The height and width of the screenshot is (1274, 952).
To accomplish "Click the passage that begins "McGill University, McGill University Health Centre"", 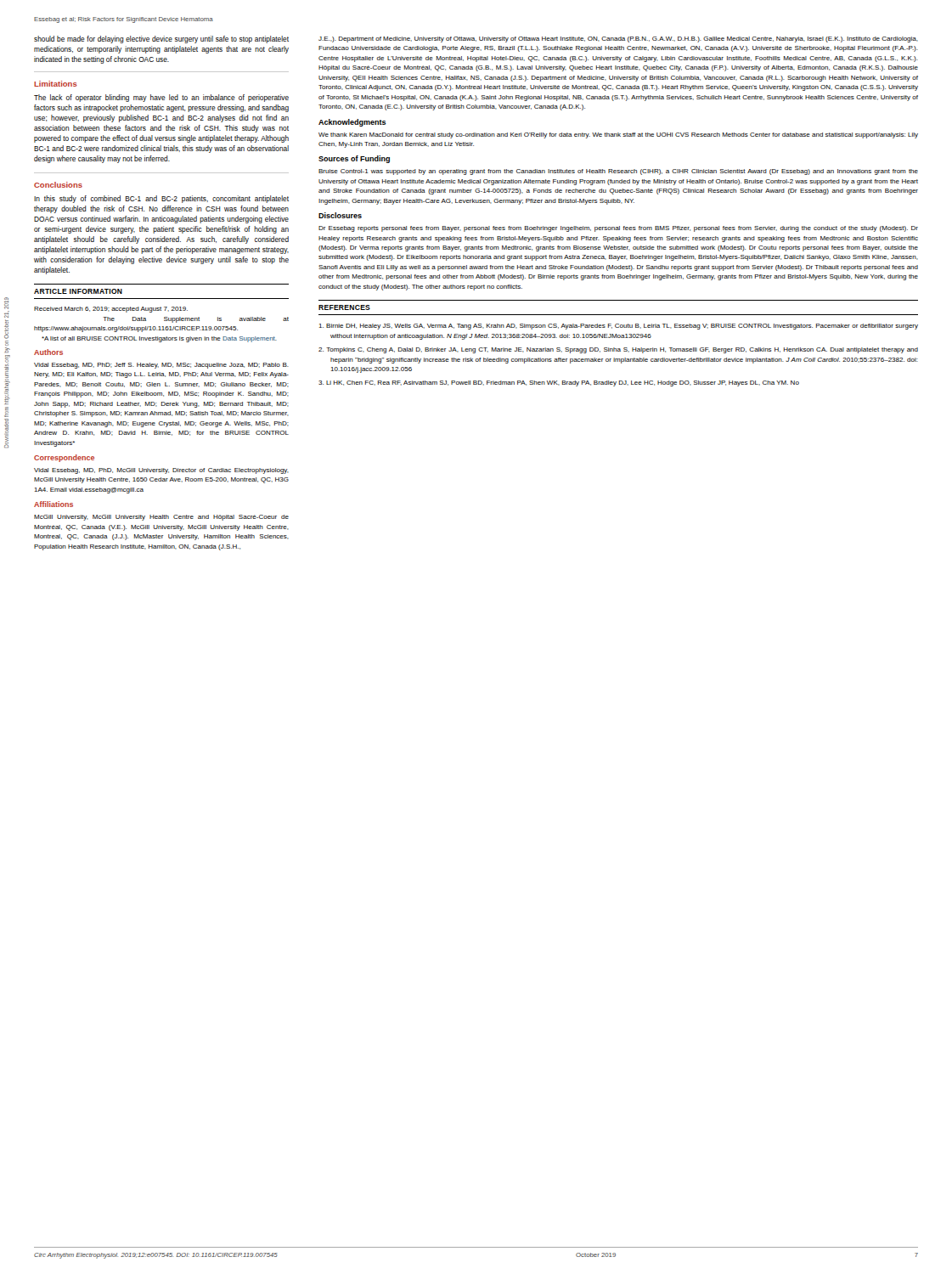I will click(x=161, y=532).
